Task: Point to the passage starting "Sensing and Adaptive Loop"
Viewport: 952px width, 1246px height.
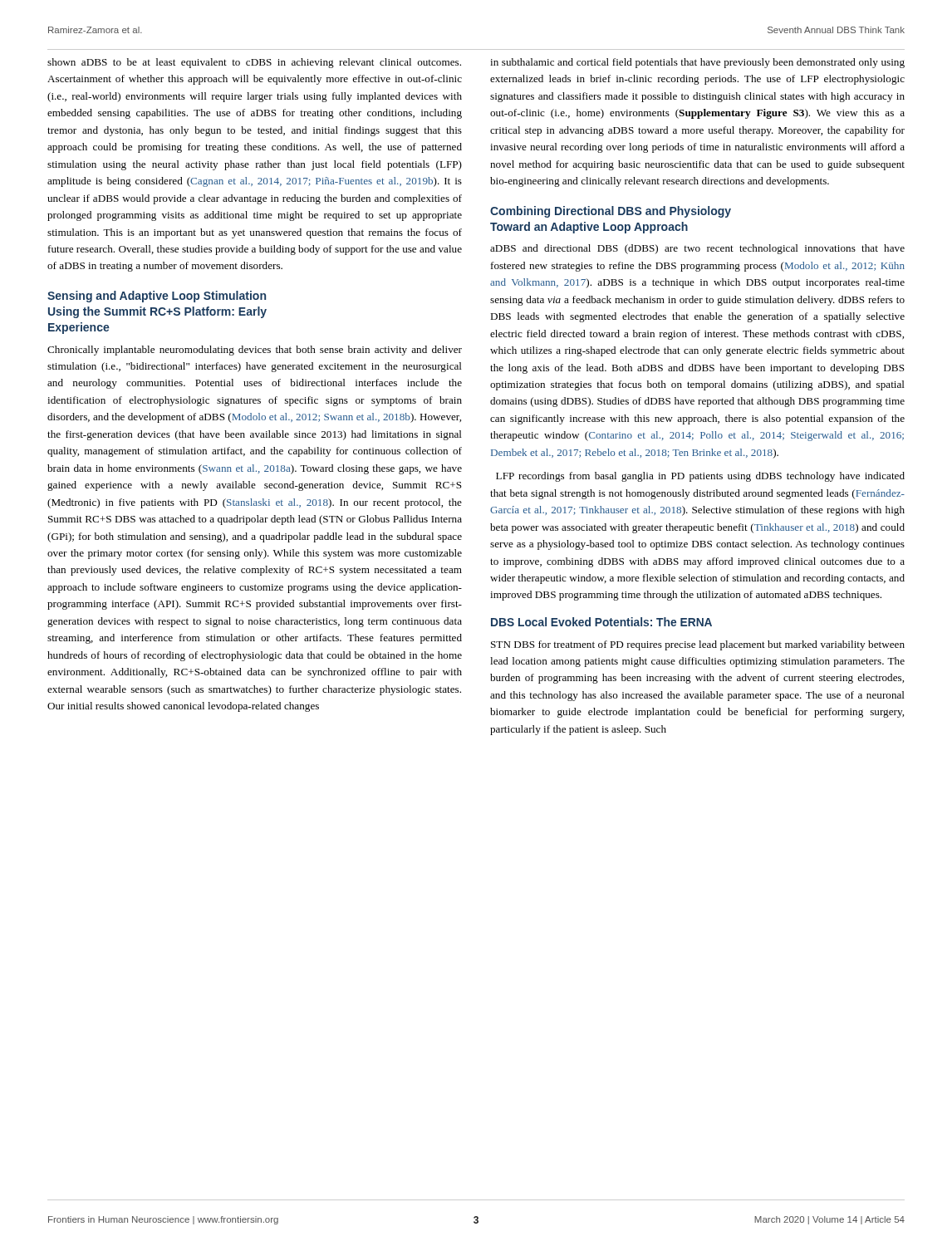Action: tap(157, 311)
